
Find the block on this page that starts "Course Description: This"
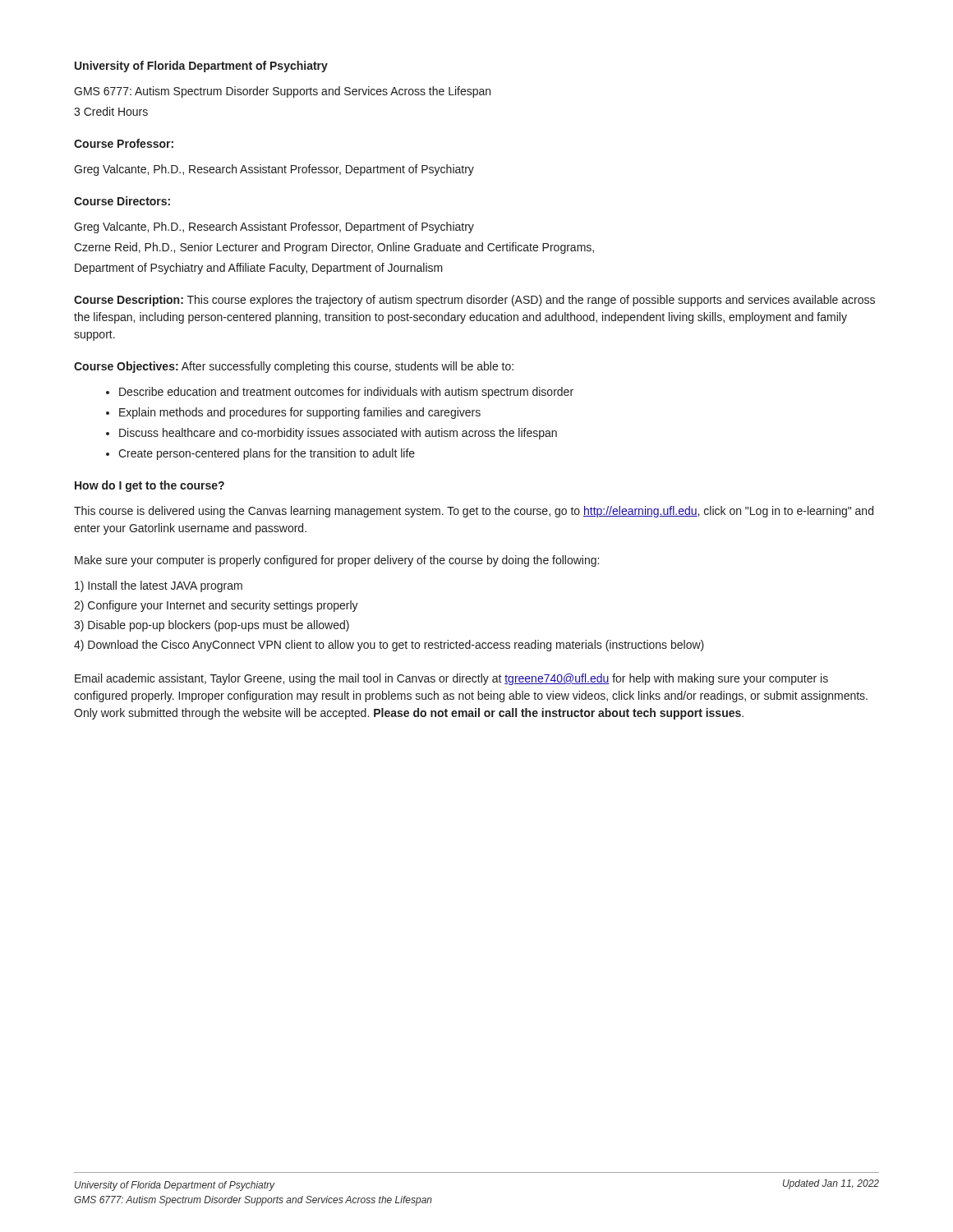tap(476, 317)
